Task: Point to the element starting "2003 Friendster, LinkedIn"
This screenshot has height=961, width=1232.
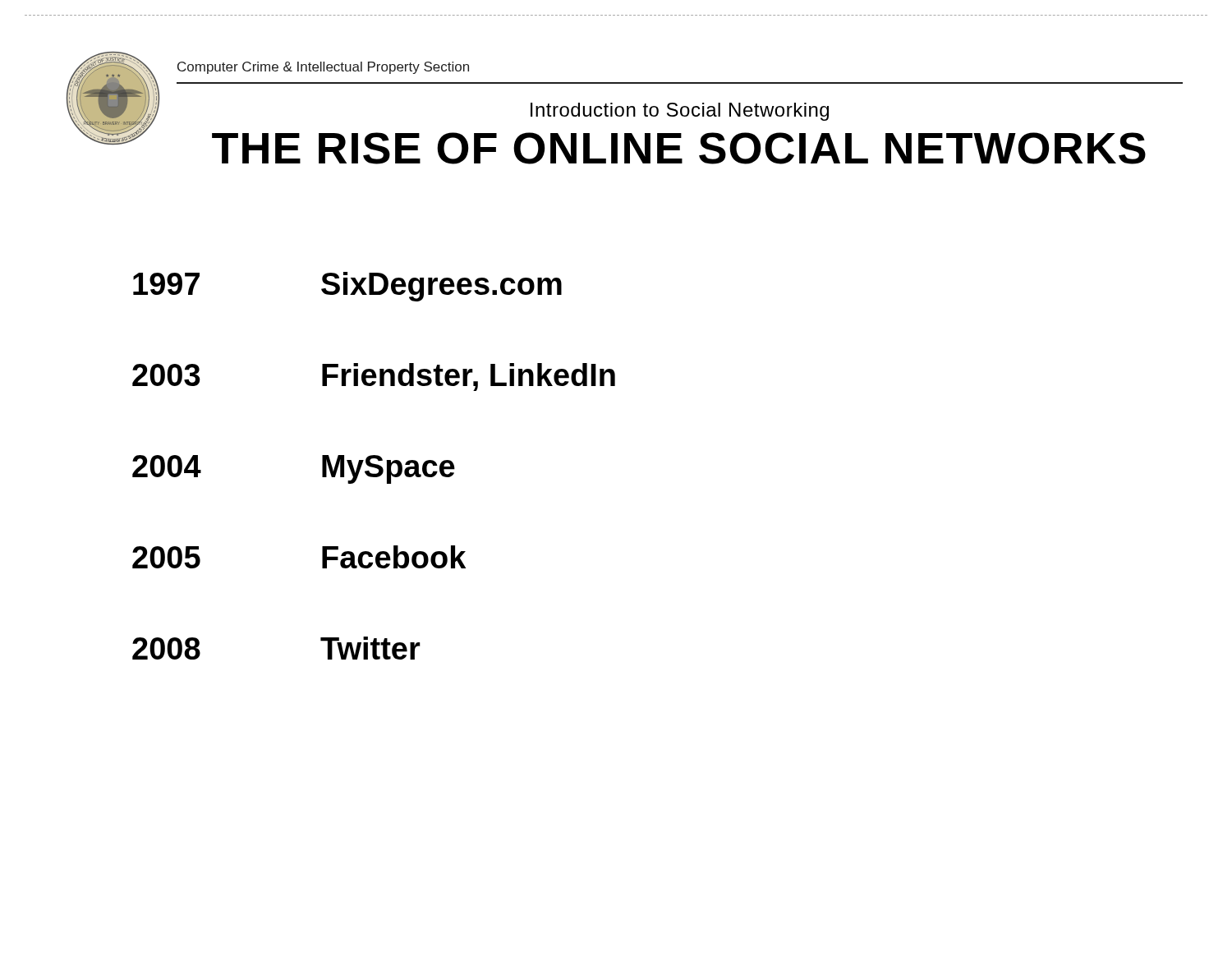Action: tap(374, 376)
